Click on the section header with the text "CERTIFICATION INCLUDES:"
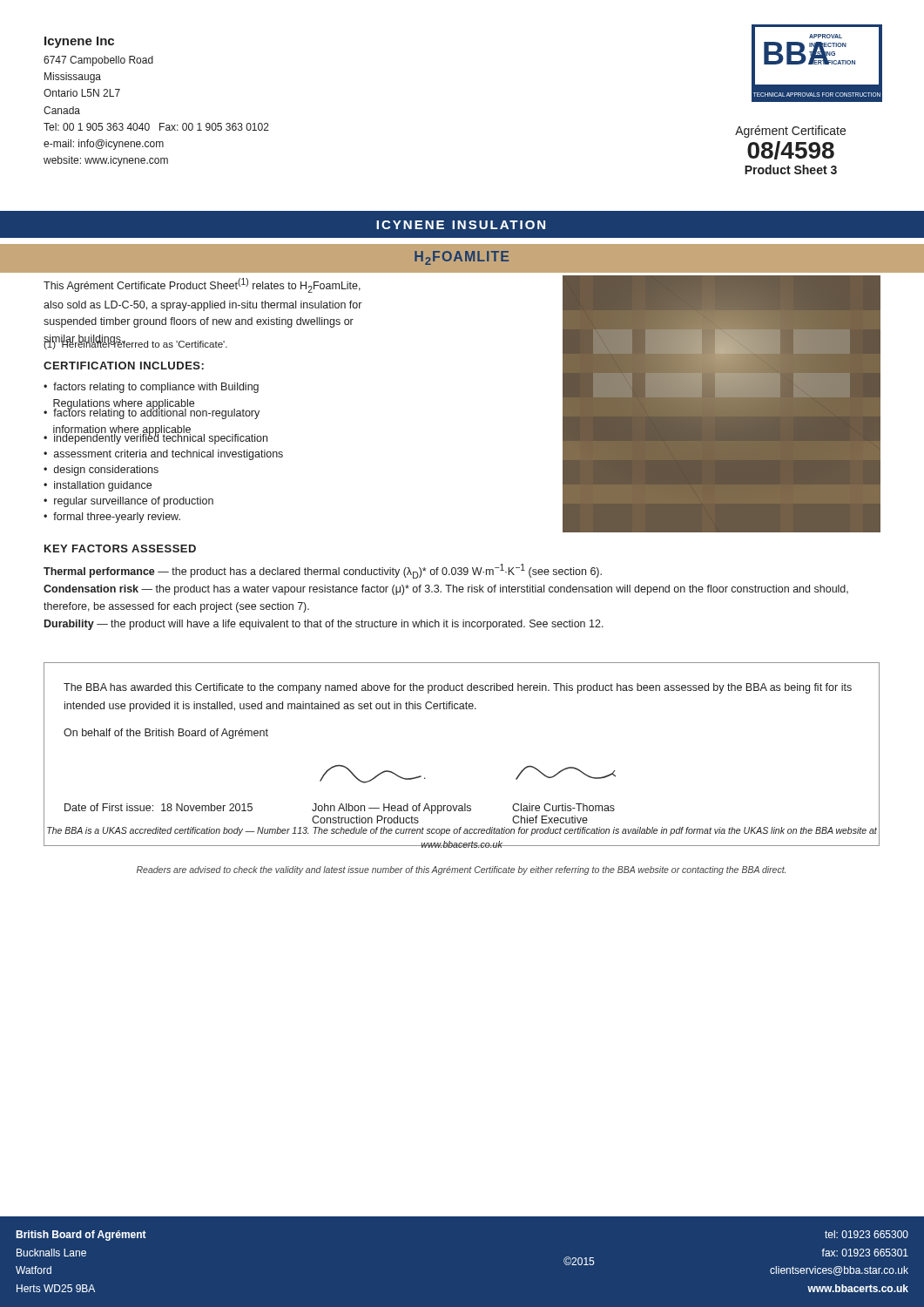 124,366
